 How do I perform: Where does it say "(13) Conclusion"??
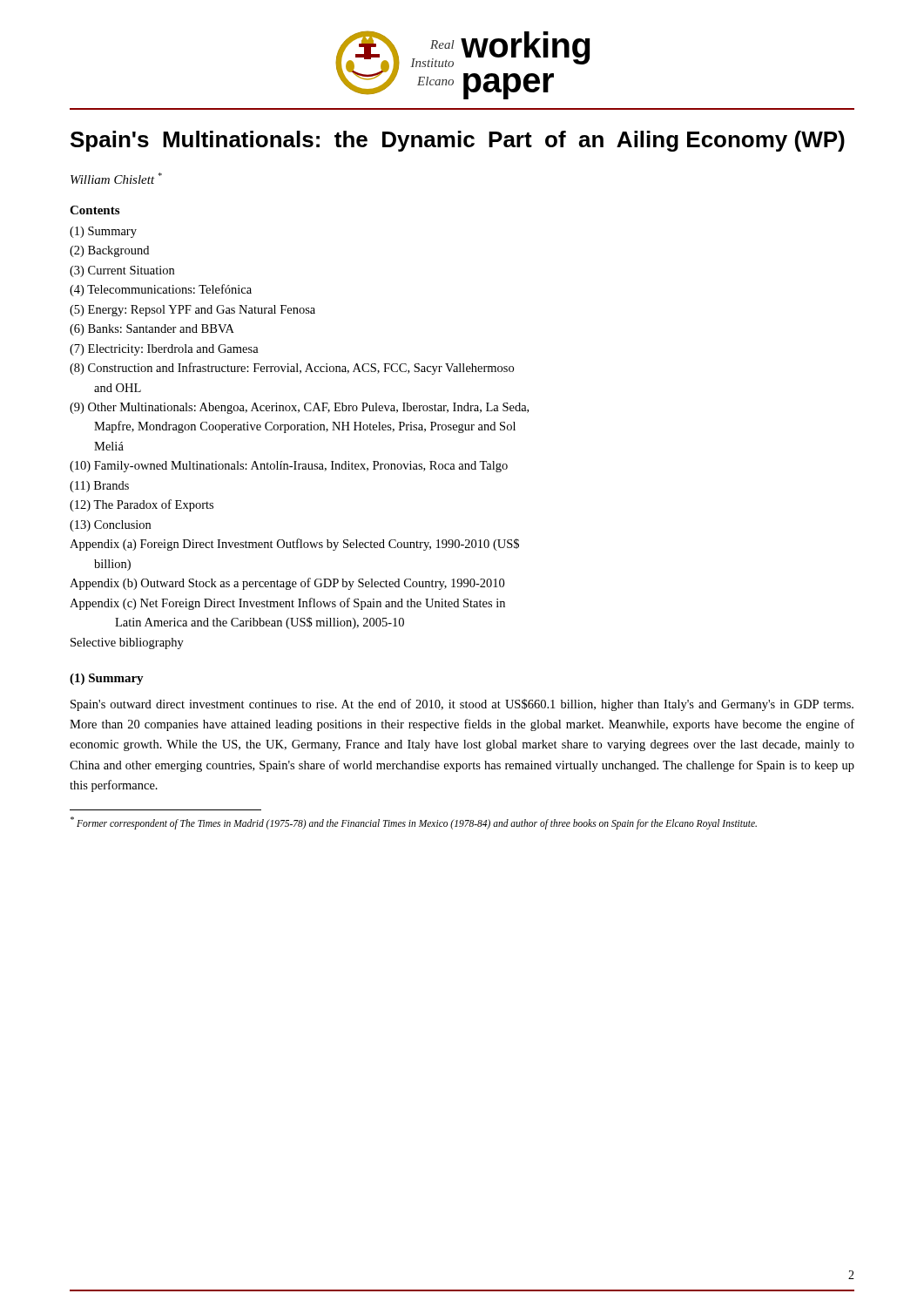coord(111,524)
